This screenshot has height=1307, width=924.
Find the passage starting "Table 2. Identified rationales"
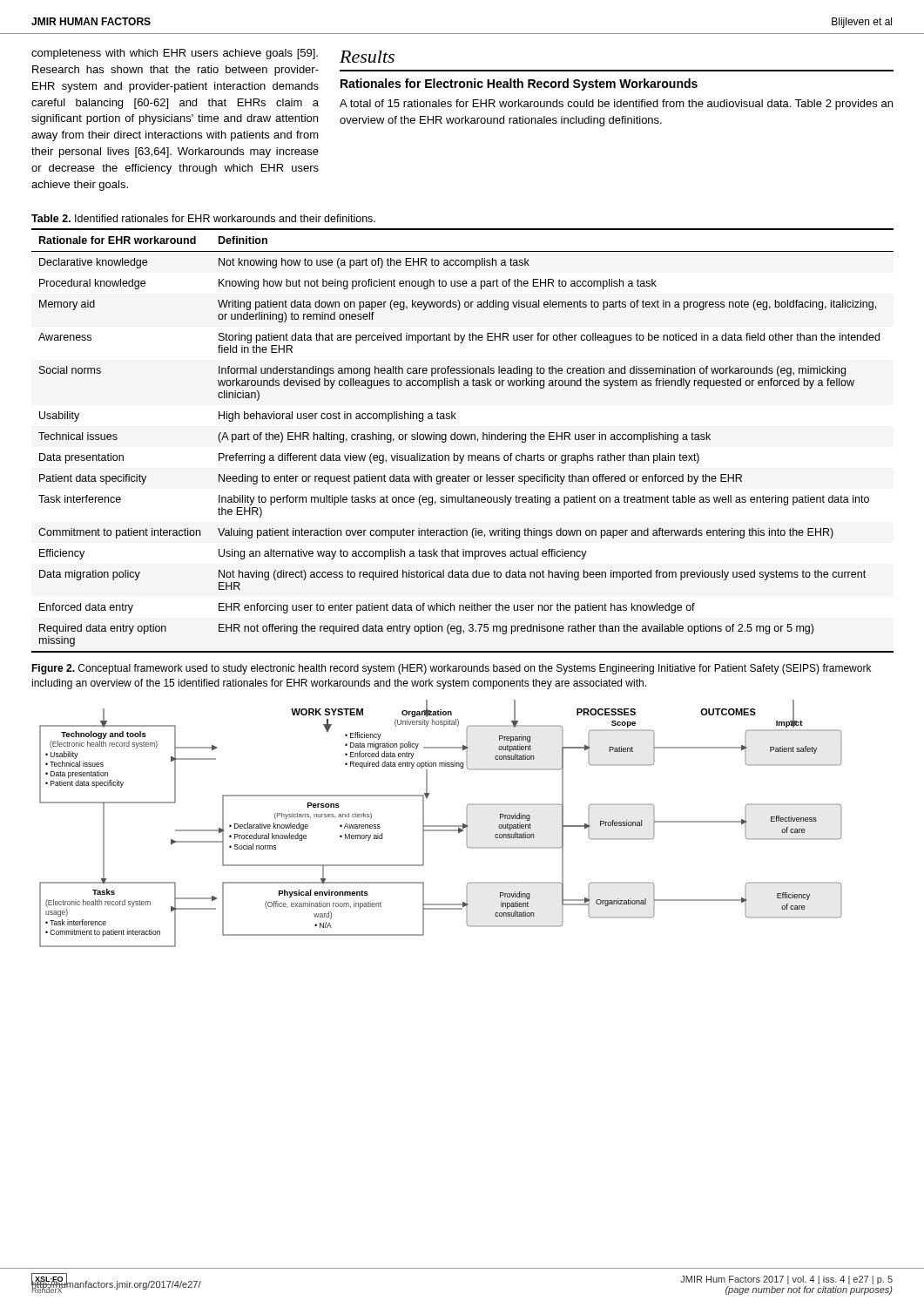point(204,218)
